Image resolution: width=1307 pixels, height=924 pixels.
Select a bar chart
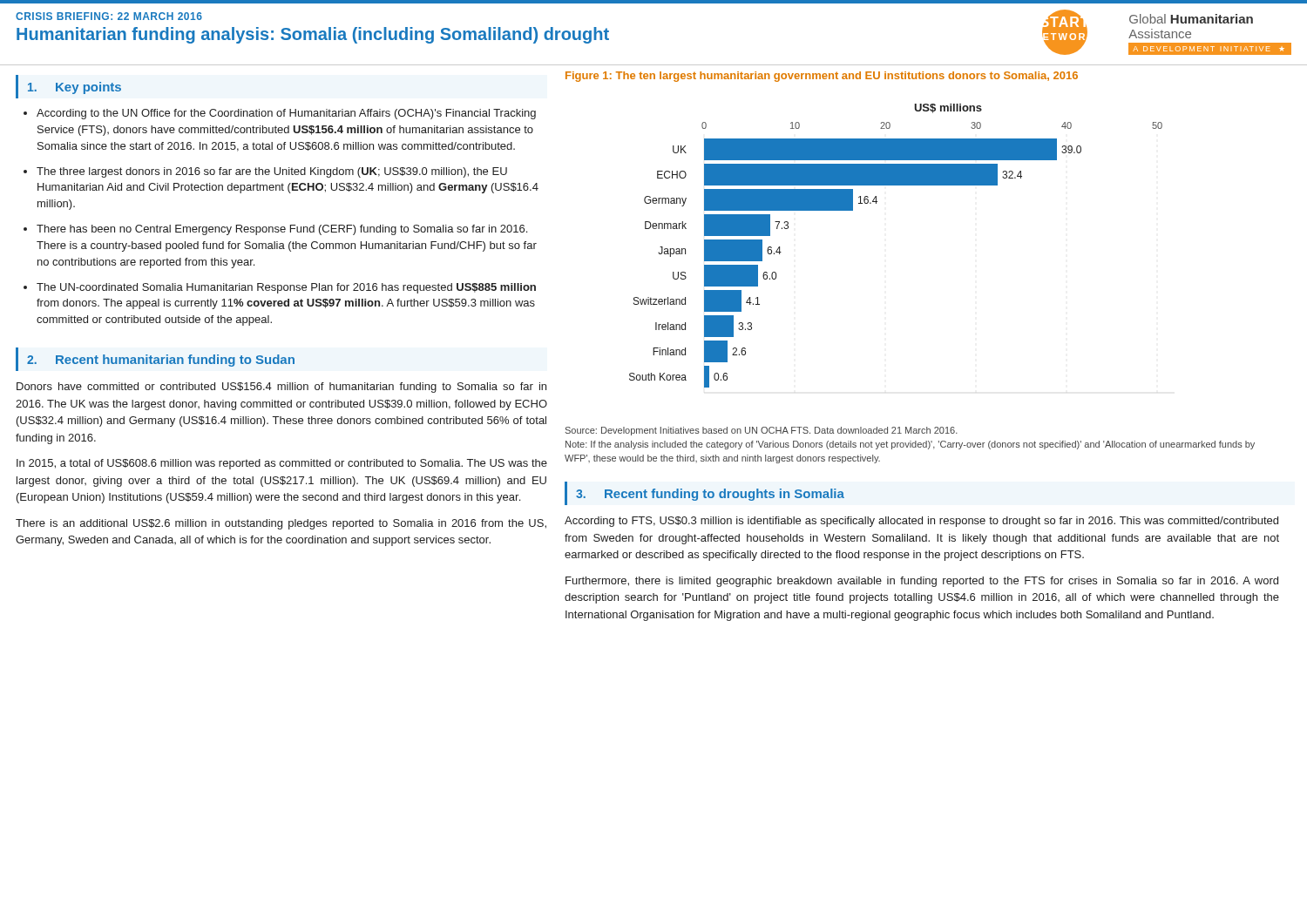pos(930,255)
